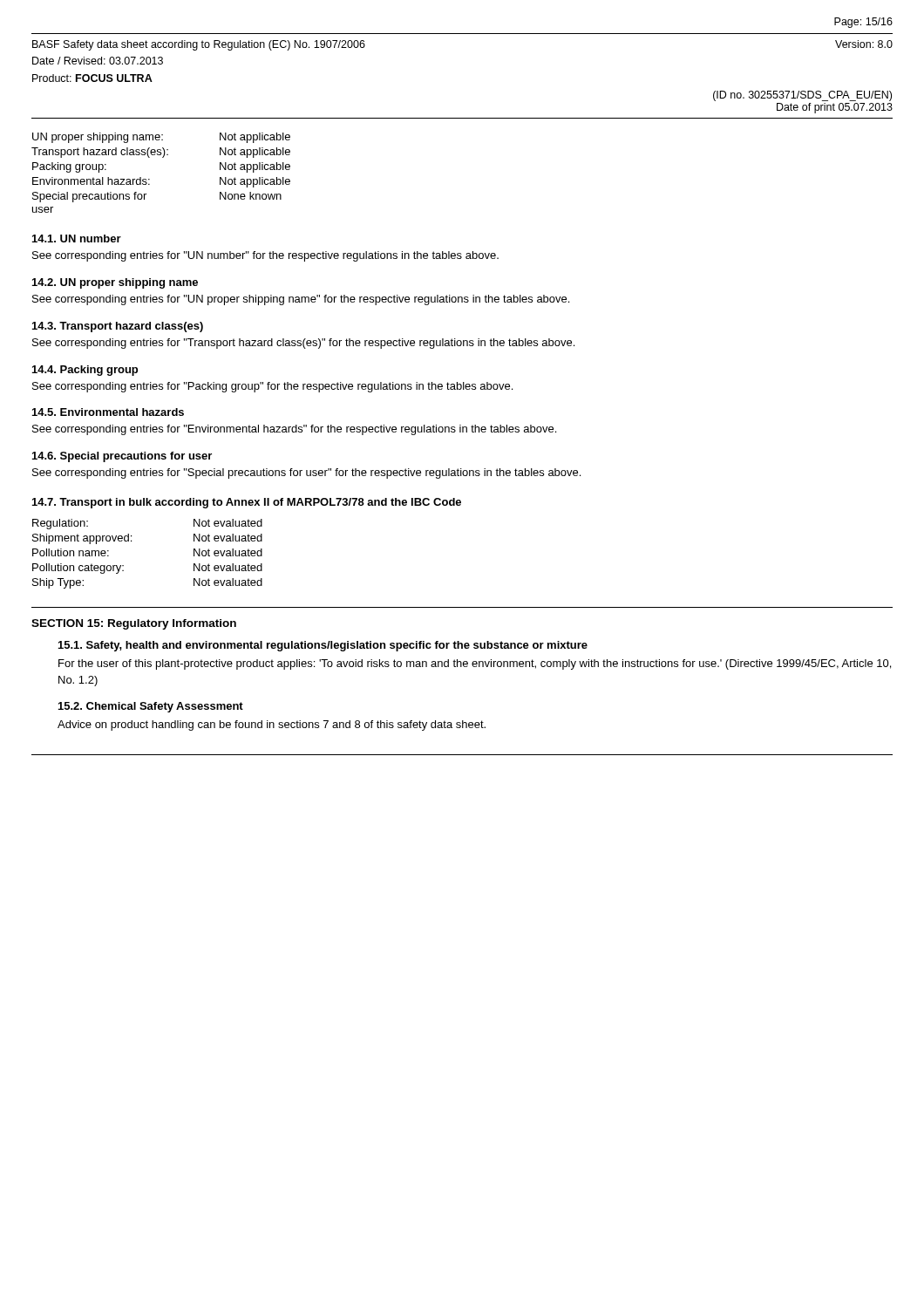924x1308 pixels.
Task: Select the passage starting "14.3. Transport hazard class(es)"
Action: pyautogui.click(x=117, y=325)
